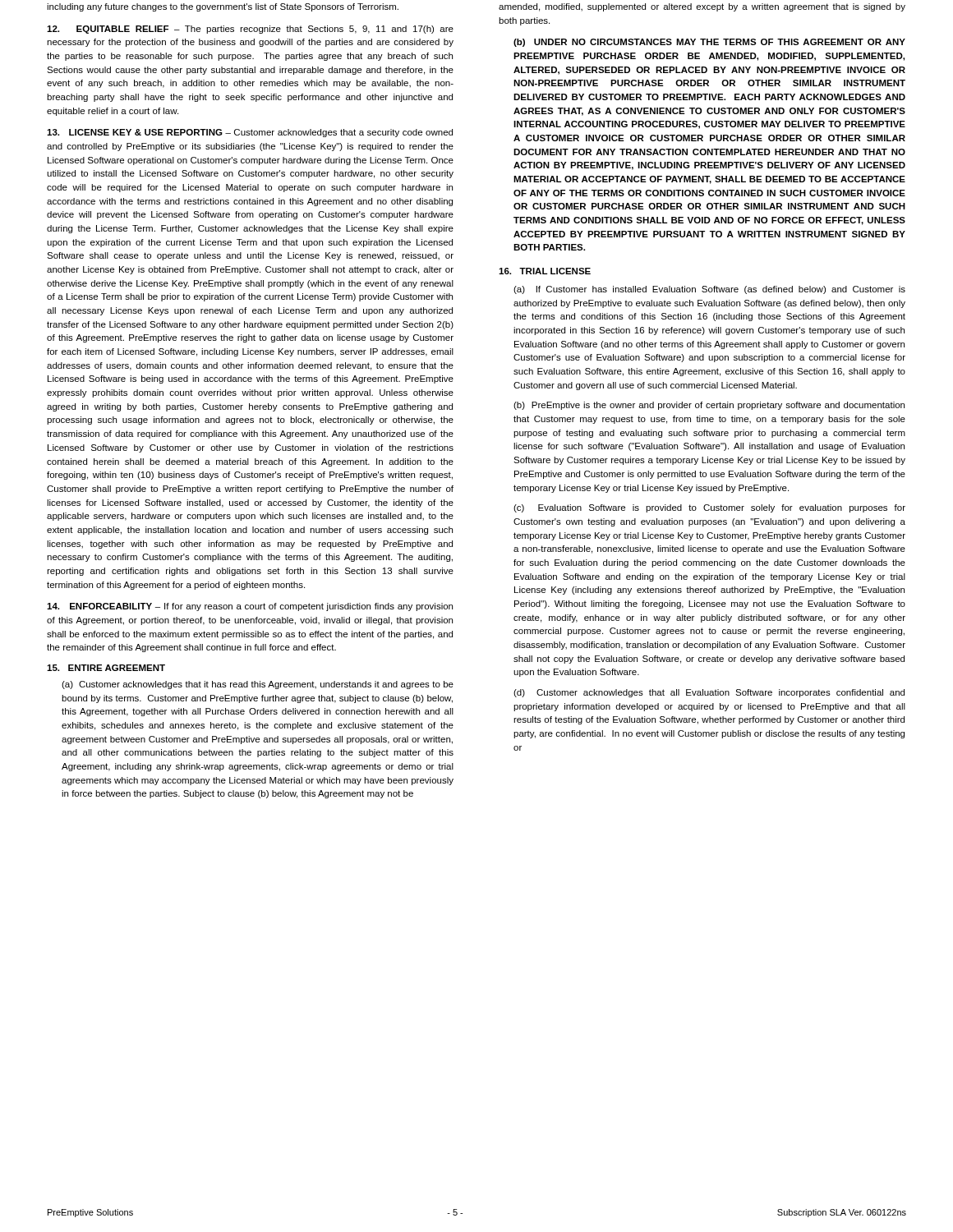Locate the element starting "(b) PreEmptive is the owner"
The width and height of the screenshot is (953, 1232).
pos(709,446)
